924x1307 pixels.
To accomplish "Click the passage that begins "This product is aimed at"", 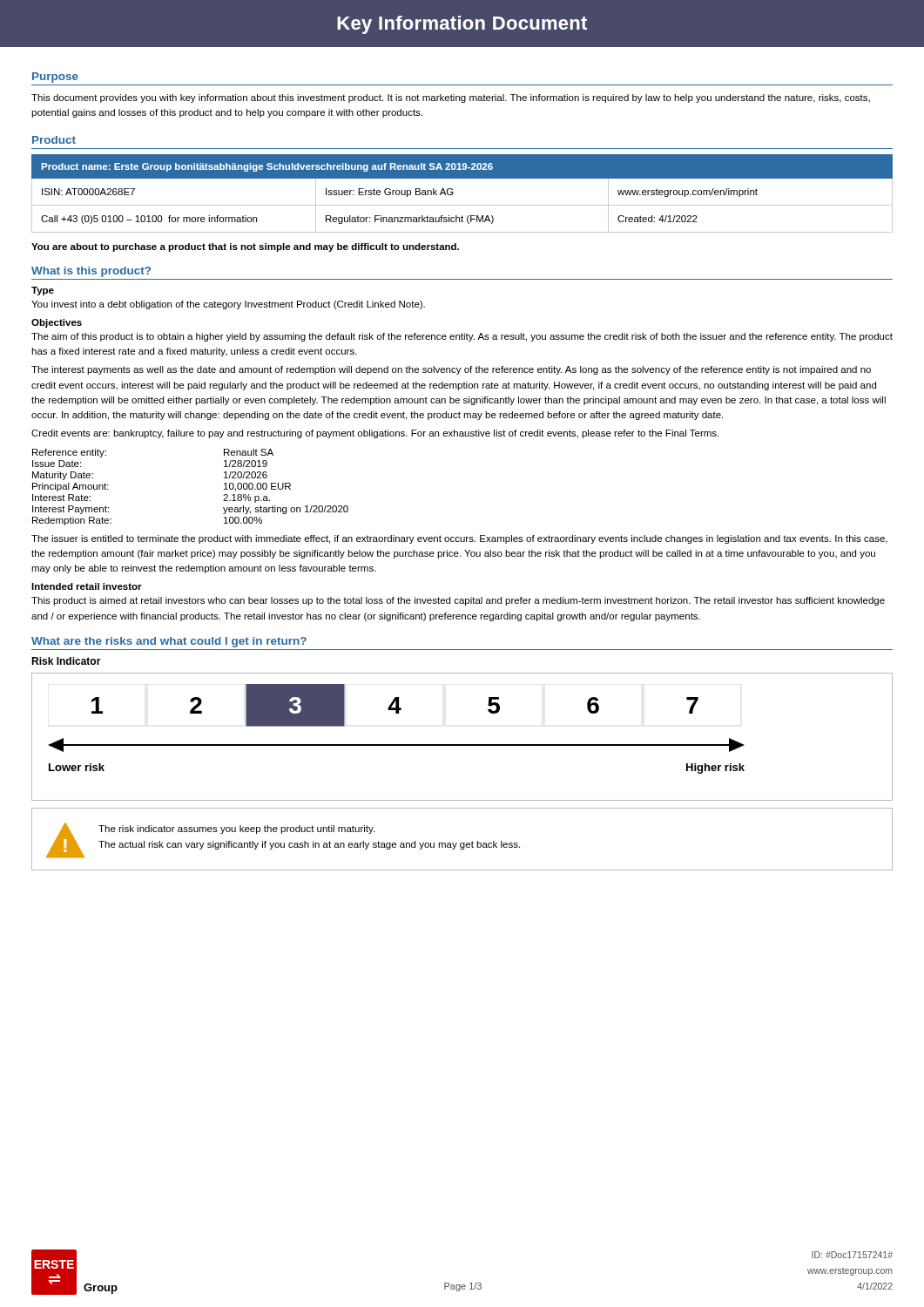I will point(458,608).
